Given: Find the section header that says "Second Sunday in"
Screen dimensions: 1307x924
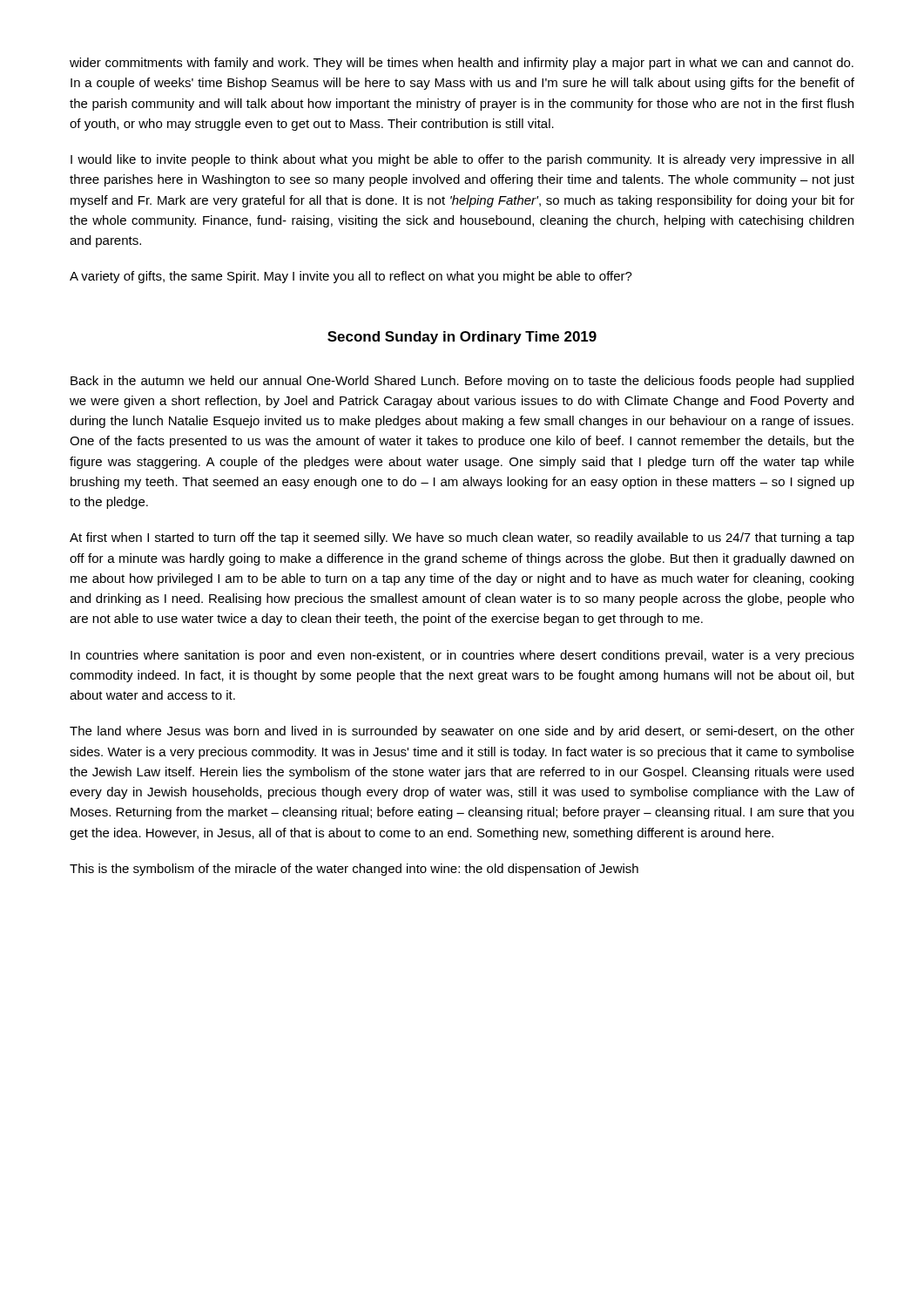Looking at the screenshot, I should [x=462, y=336].
